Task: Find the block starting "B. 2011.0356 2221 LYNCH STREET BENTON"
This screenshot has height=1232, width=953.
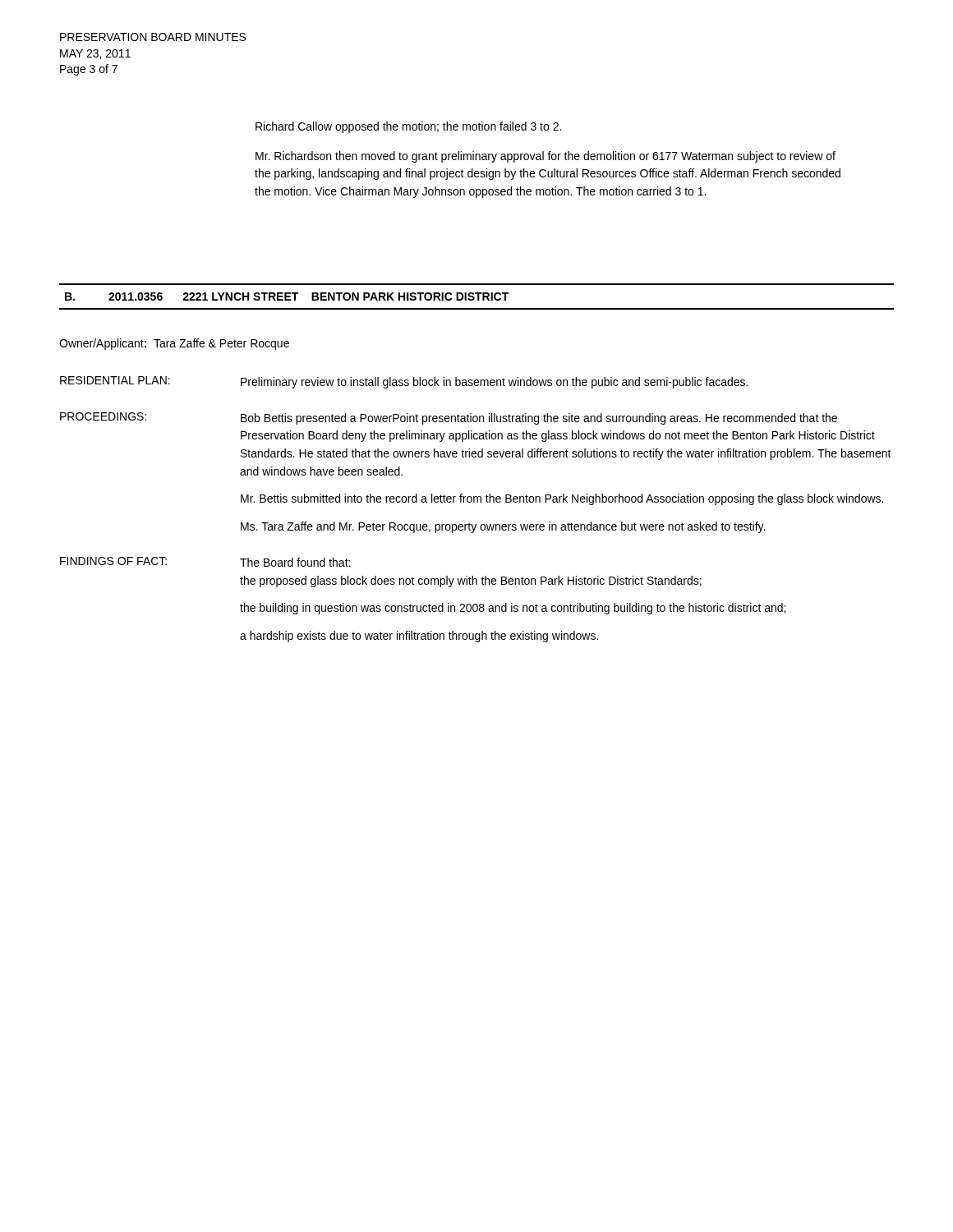Action: 286,296
